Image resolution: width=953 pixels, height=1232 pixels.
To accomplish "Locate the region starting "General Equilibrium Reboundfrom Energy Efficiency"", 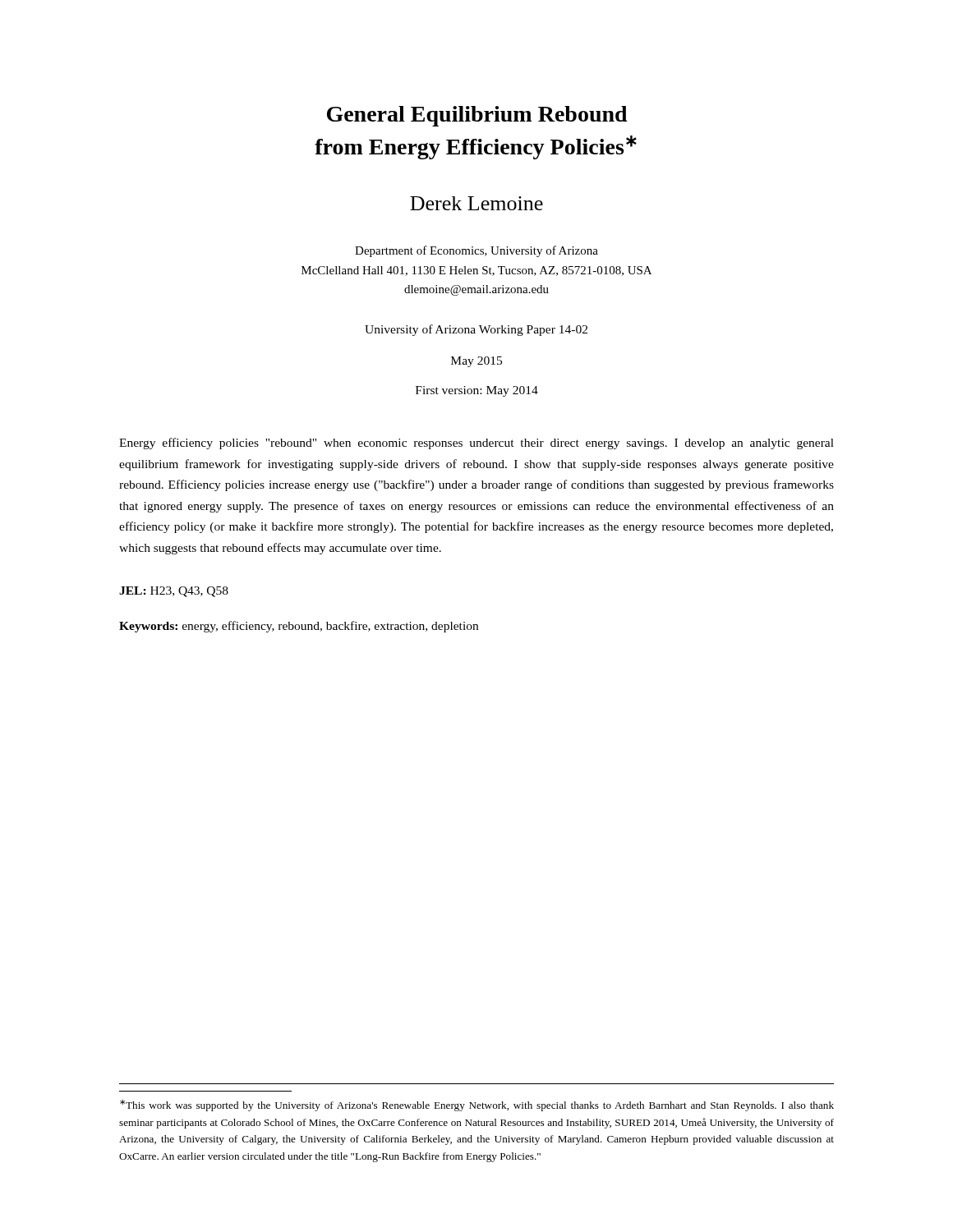I will 476,131.
